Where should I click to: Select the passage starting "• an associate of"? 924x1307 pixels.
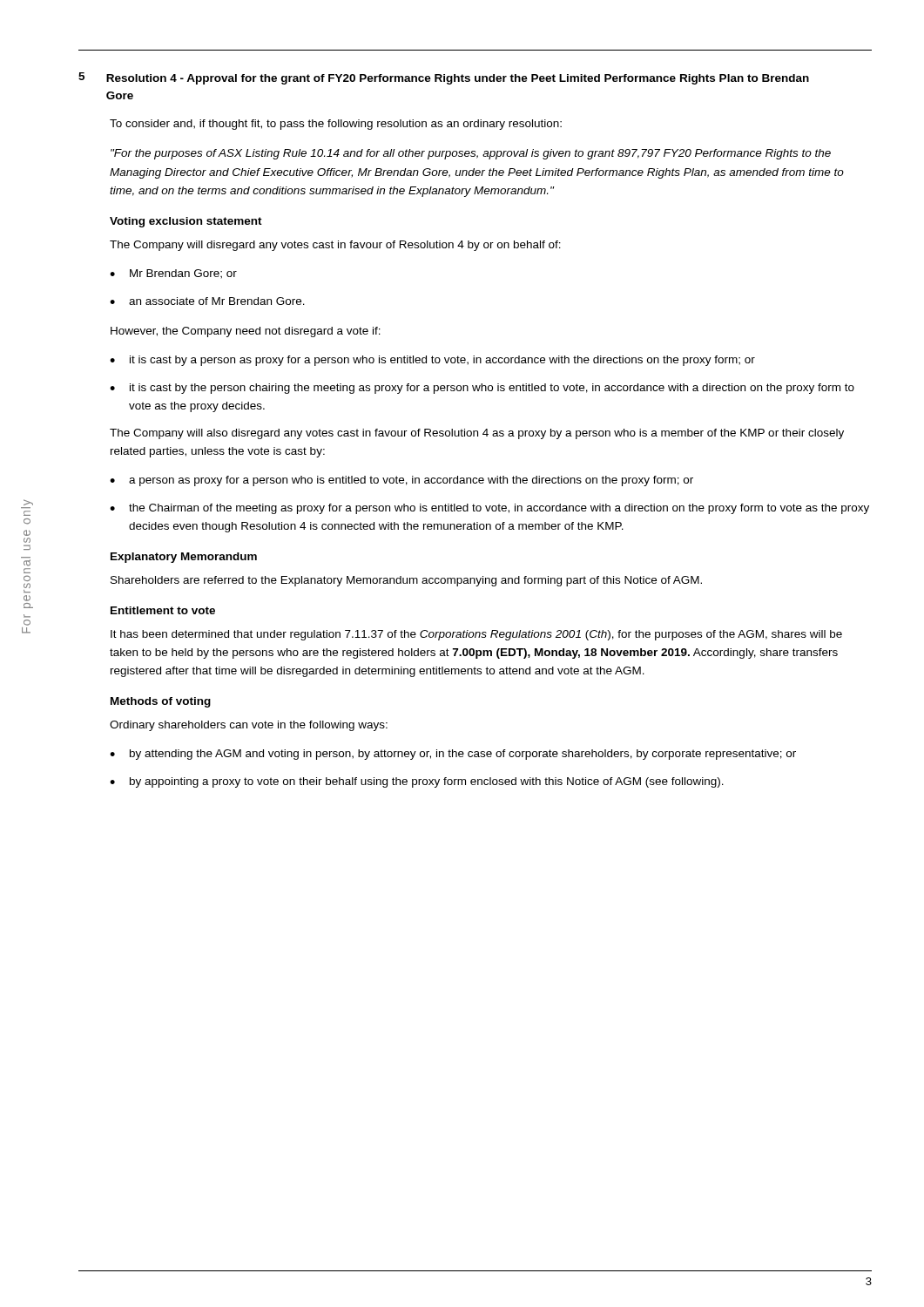tap(207, 301)
